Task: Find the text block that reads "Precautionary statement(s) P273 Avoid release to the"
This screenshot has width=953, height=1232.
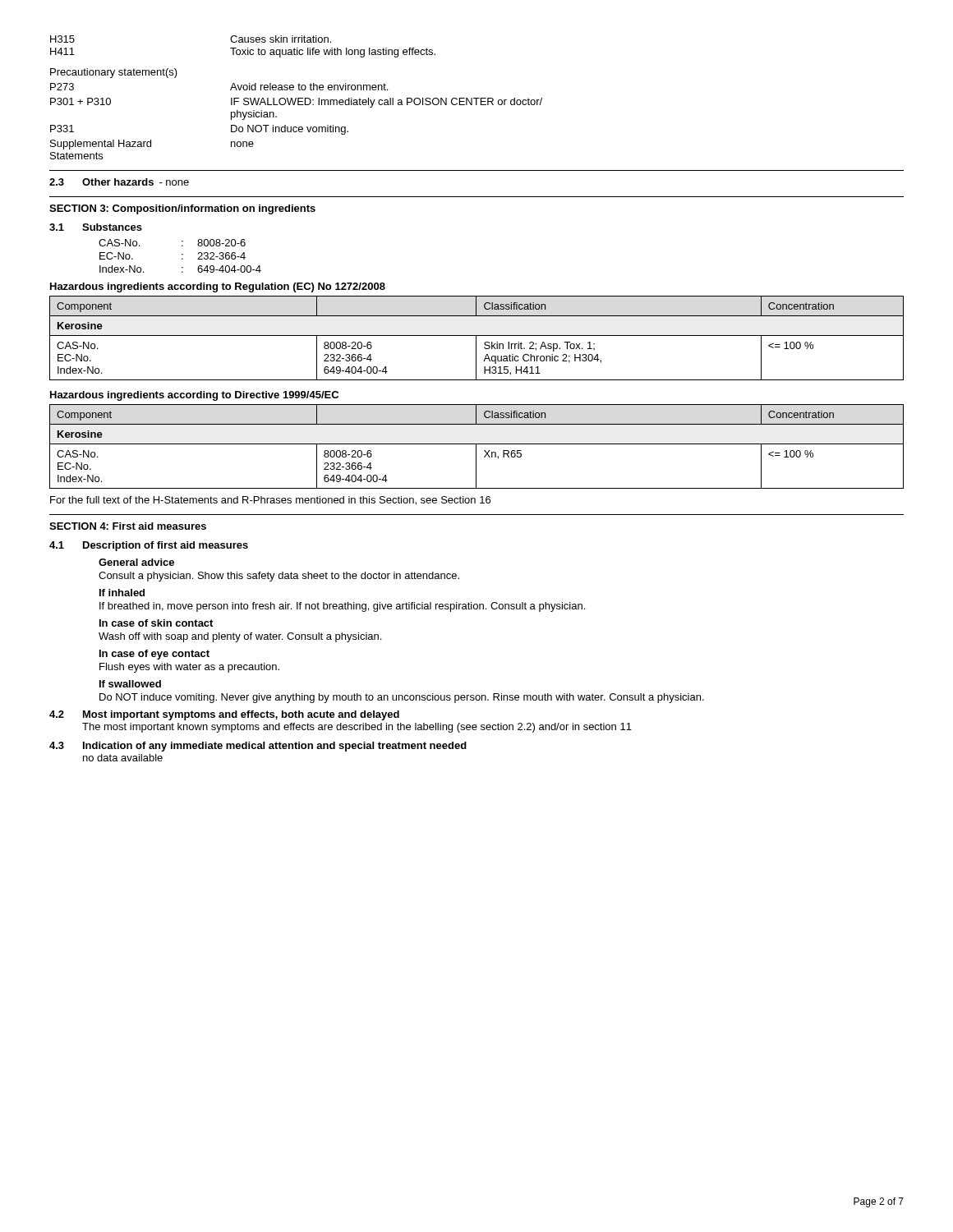Action: coord(476,100)
